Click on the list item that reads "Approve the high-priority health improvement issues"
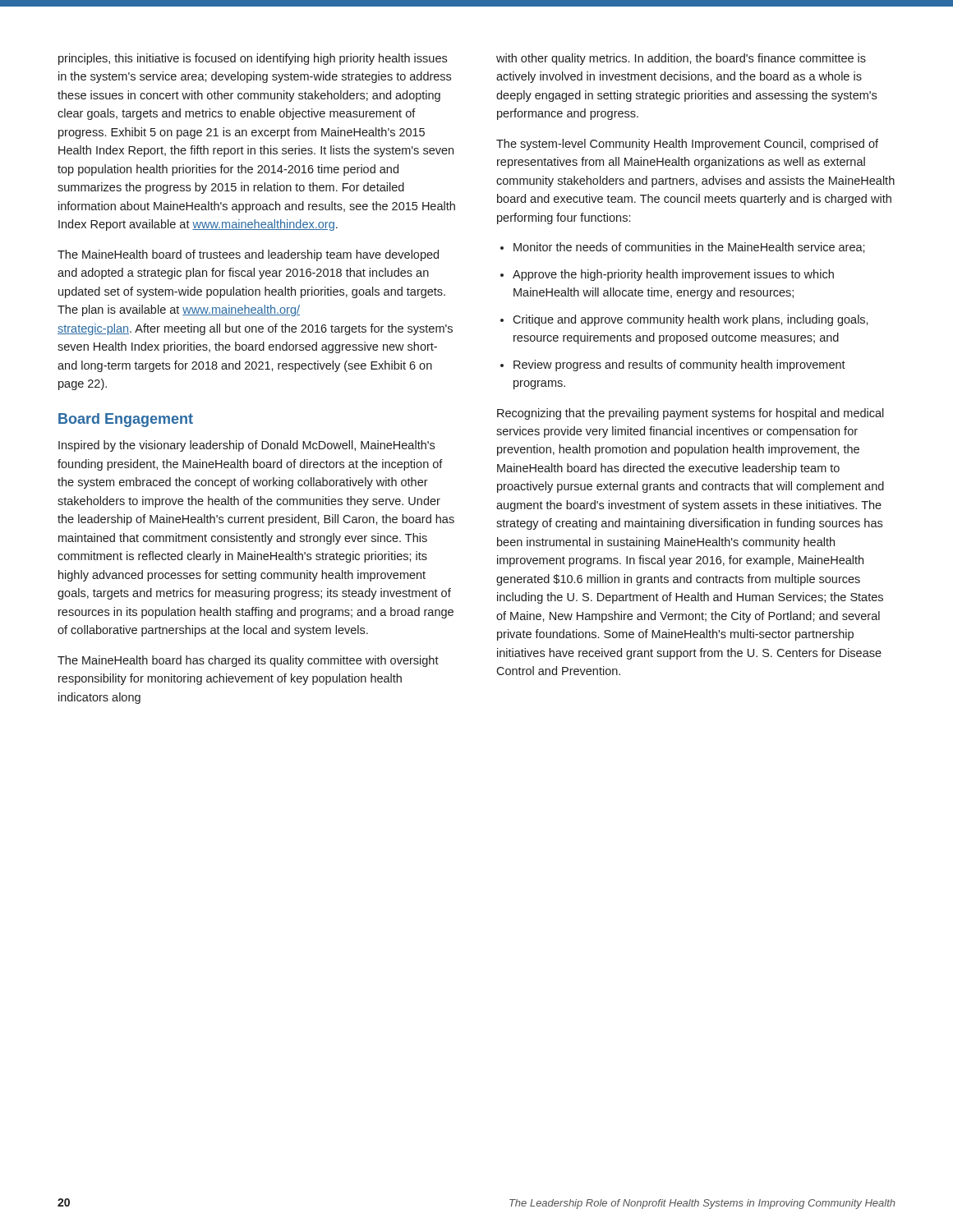Viewport: 953px width, 1232px height. coord(674,283)
